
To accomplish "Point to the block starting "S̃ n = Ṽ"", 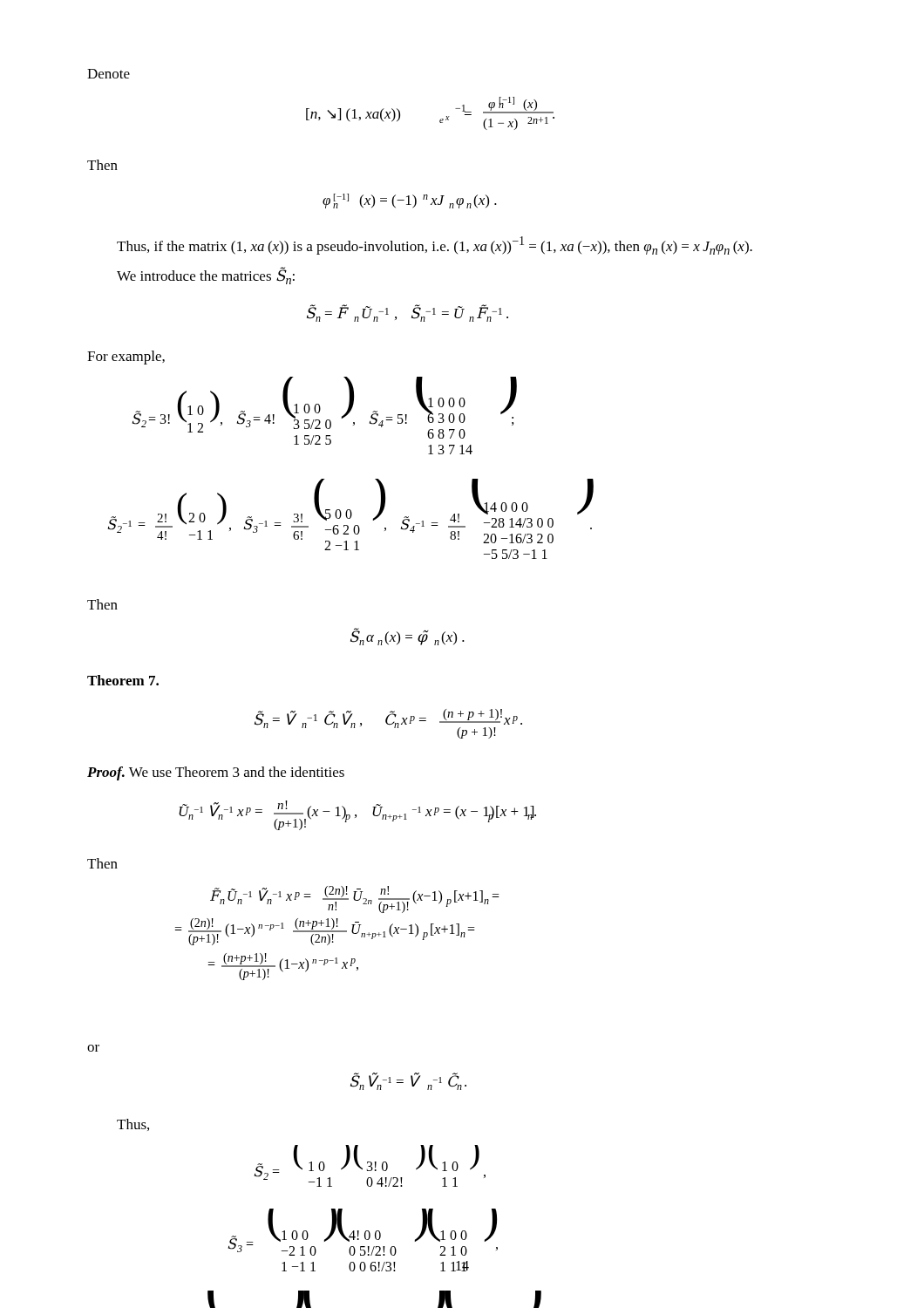I will [462, 722].
